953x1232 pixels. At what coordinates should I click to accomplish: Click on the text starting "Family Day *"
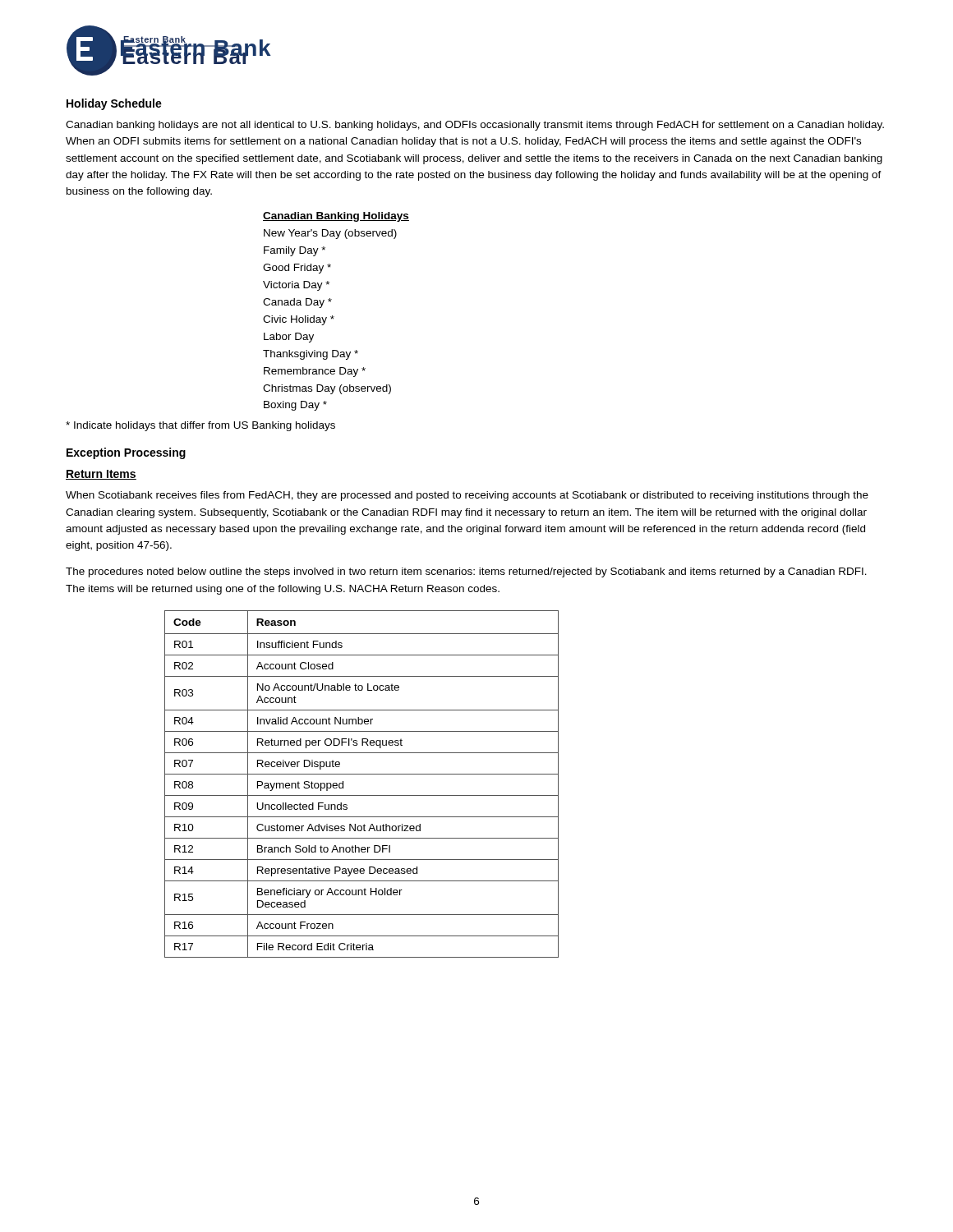point(294,250)
